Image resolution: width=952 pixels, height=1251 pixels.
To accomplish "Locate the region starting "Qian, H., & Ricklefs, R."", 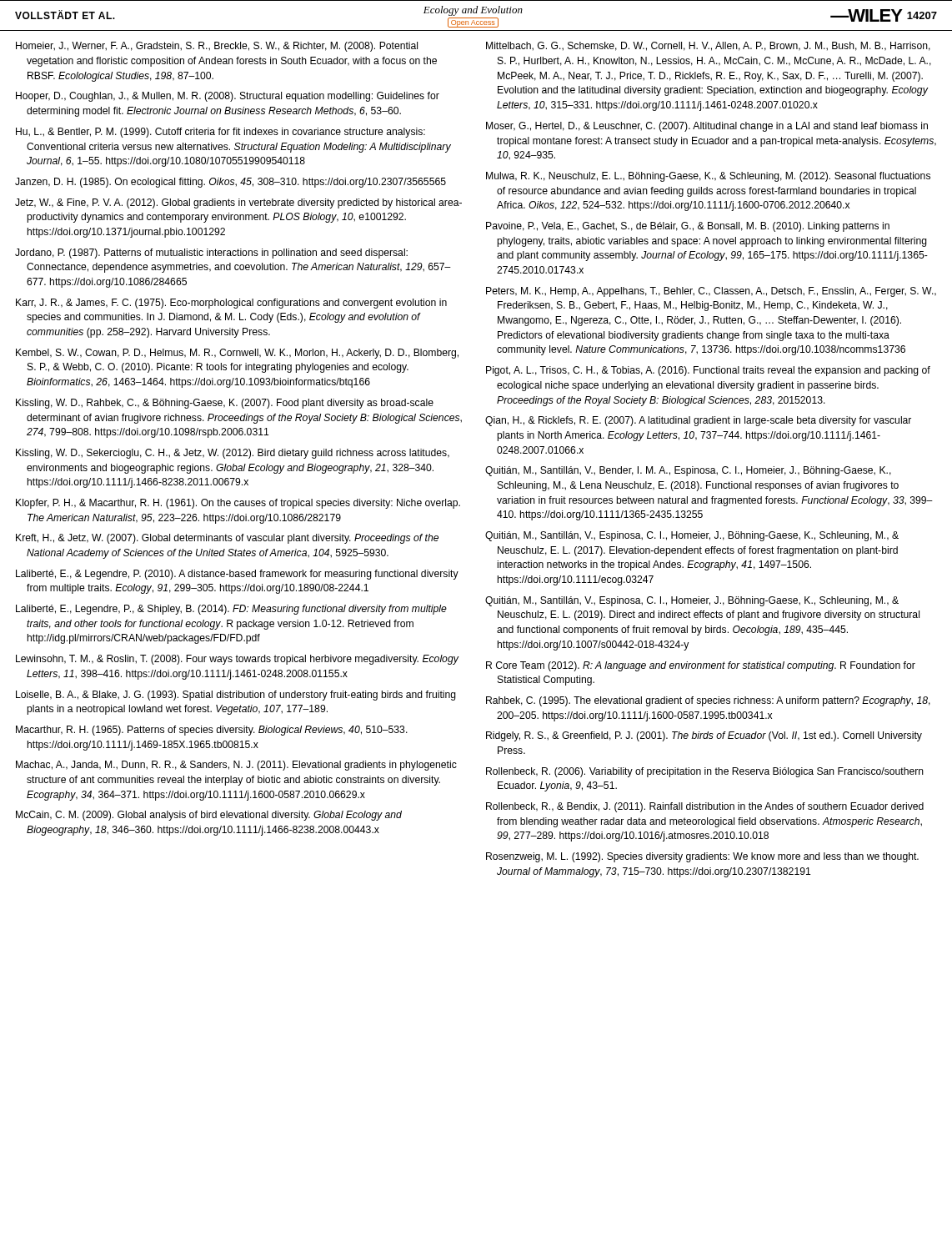I will [698, 435].
